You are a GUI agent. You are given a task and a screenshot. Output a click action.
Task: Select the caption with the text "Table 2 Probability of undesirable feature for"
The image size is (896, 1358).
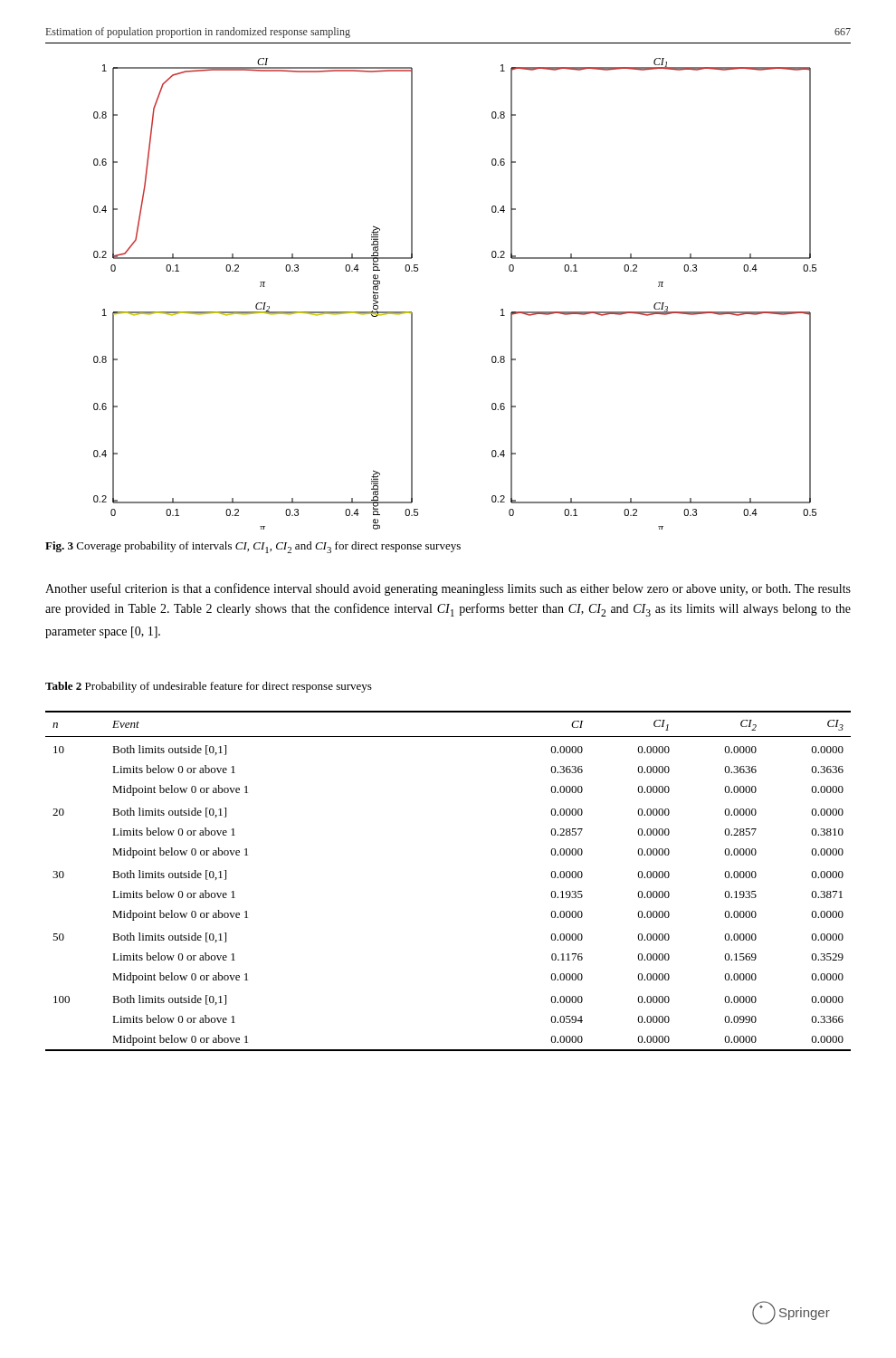tap(209, 686)
